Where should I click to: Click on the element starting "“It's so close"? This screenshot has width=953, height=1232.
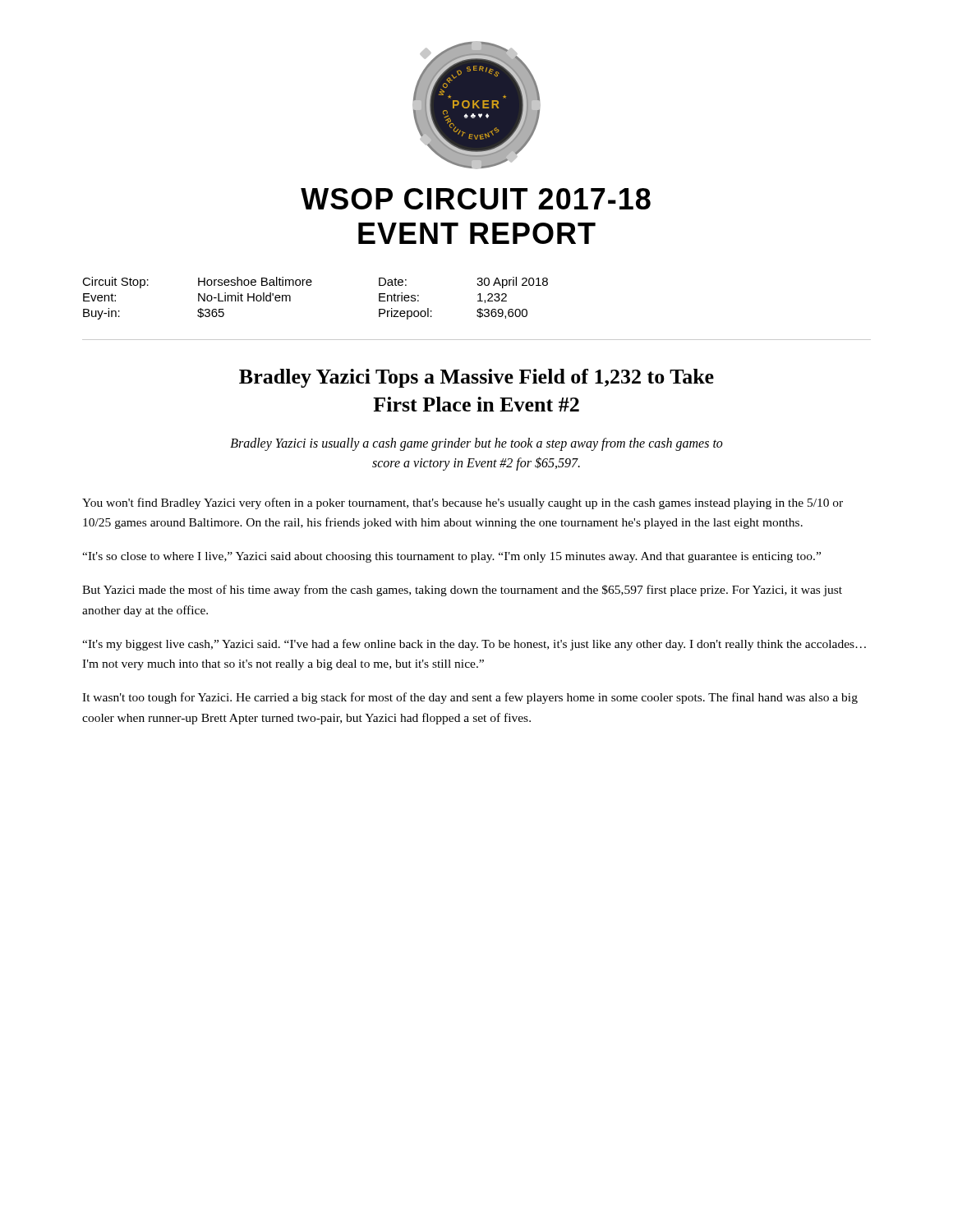pos(452,556)
